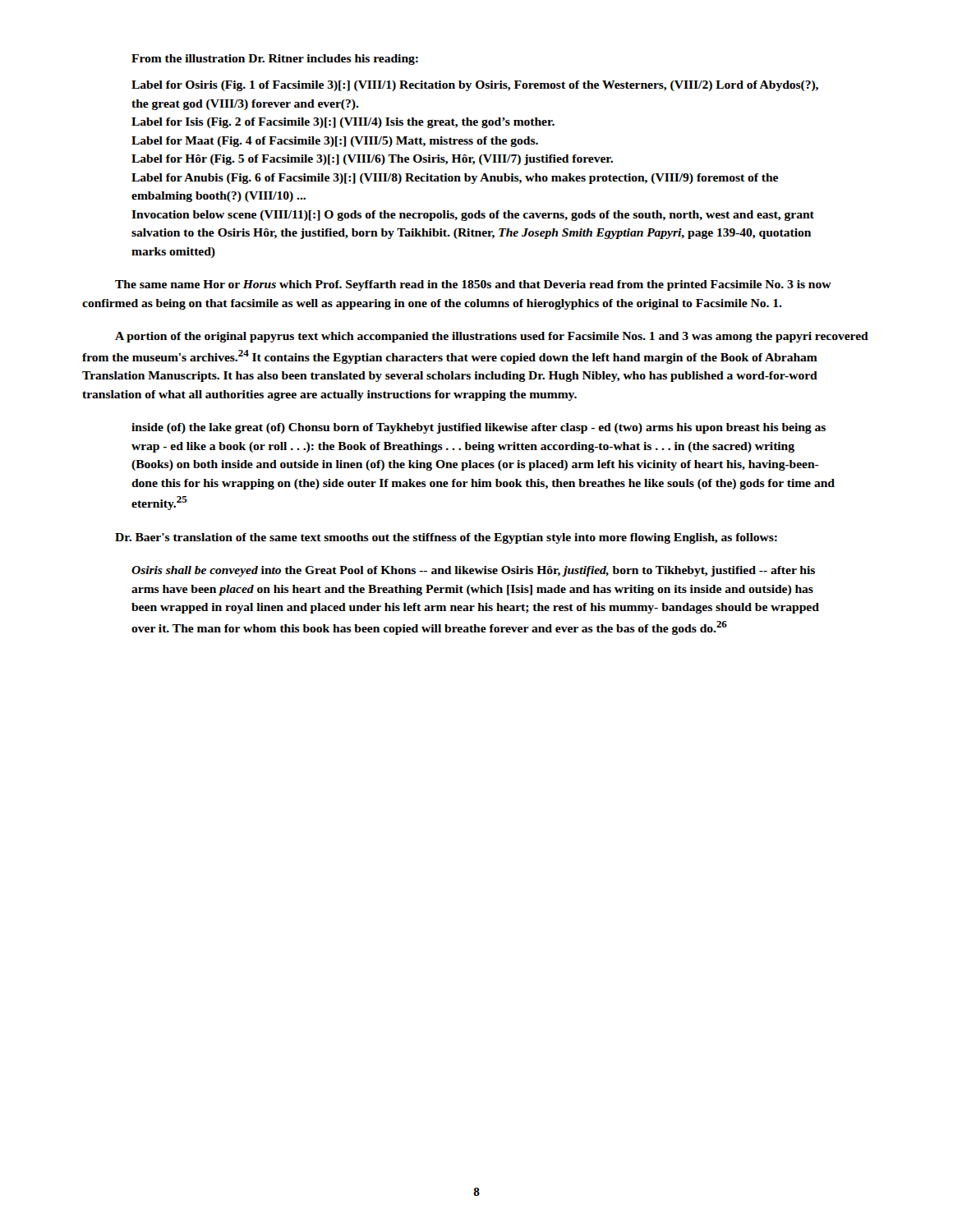
Task: Find the block starting "From the illustration Dr. Ritner includes"
Action: tap(275, 60)
